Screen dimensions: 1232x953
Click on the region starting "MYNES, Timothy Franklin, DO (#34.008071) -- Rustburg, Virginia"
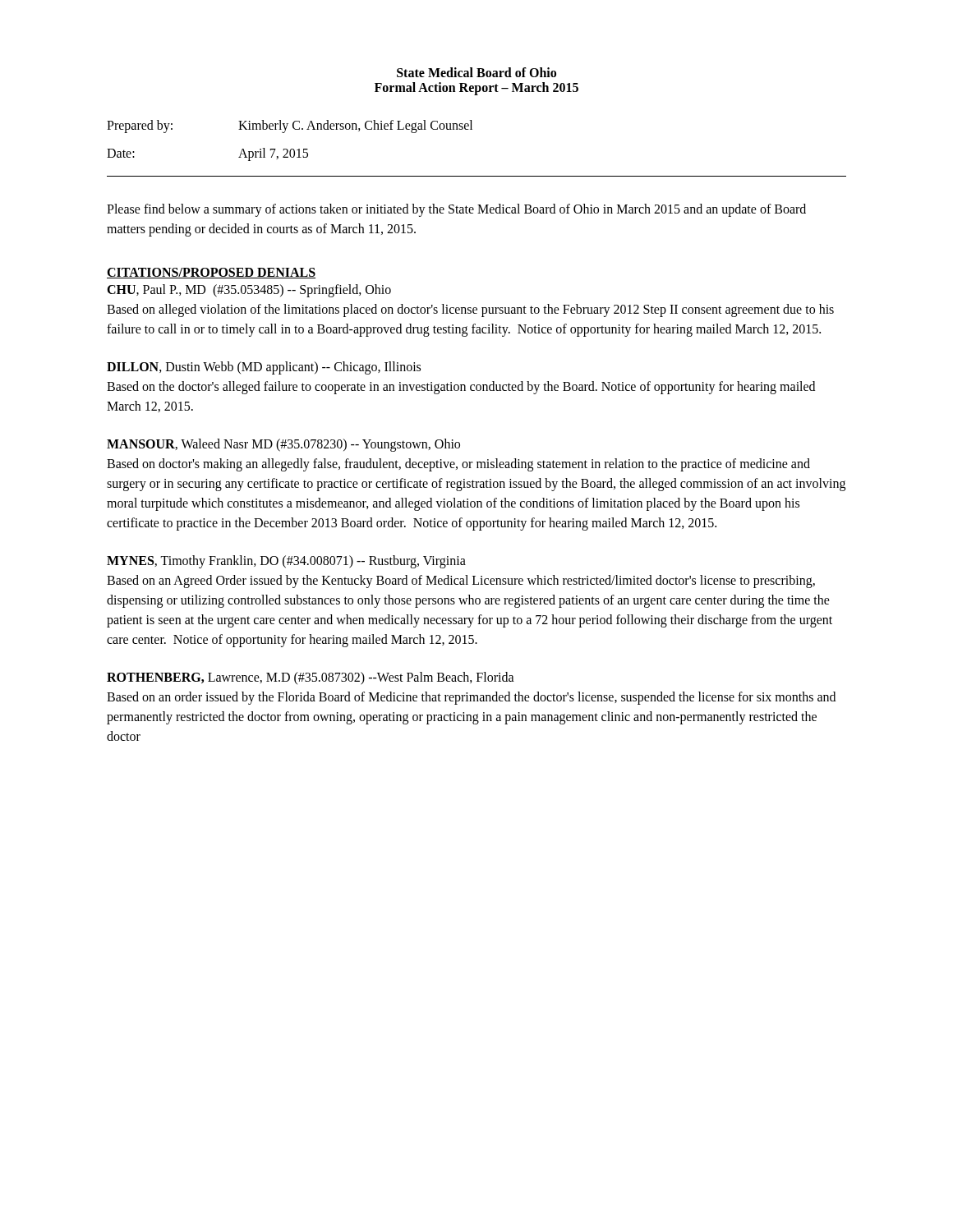pyautogui.click(x=470, y=600)
